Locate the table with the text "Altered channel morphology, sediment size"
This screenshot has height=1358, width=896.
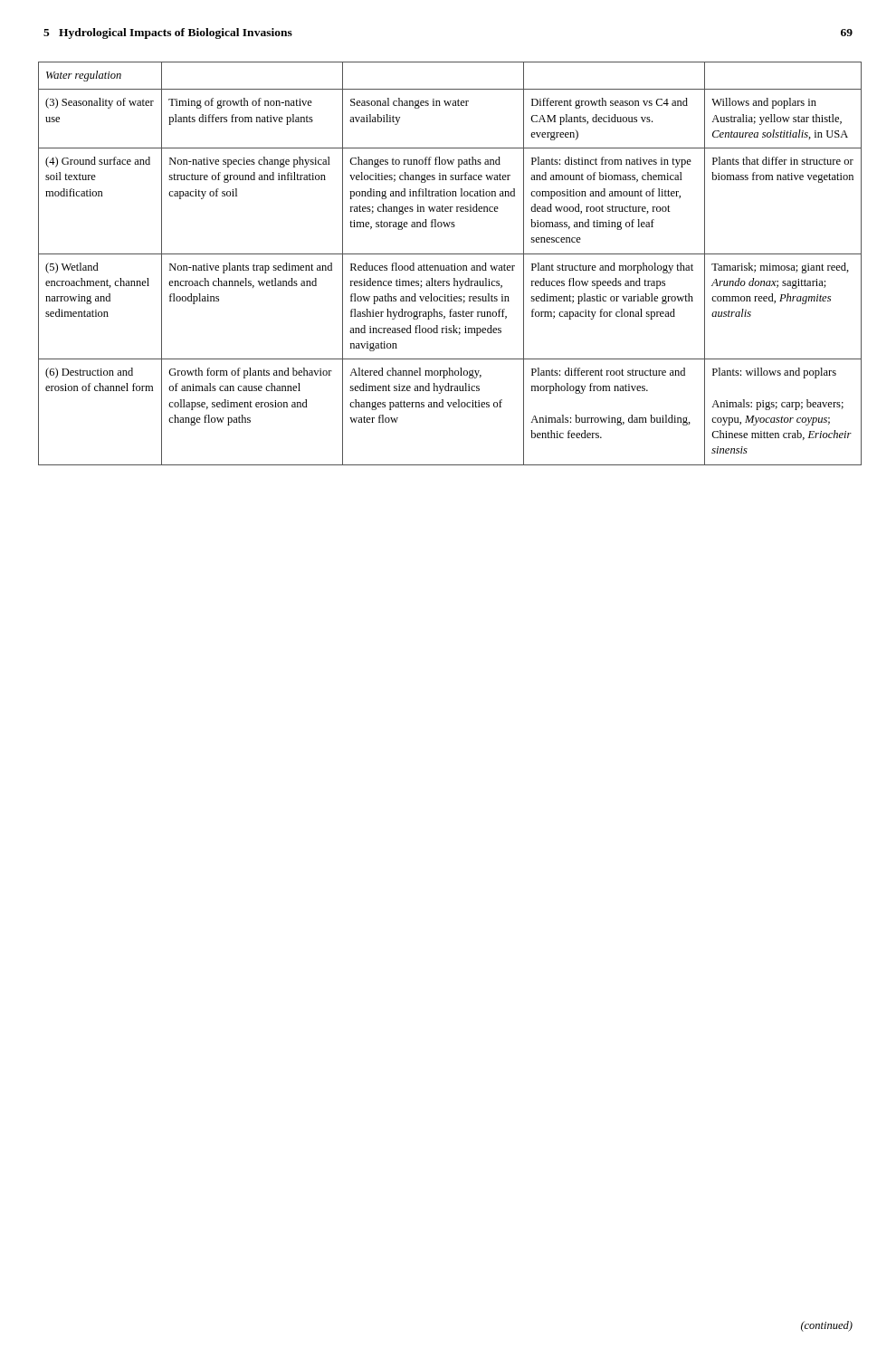coord(450,263)
